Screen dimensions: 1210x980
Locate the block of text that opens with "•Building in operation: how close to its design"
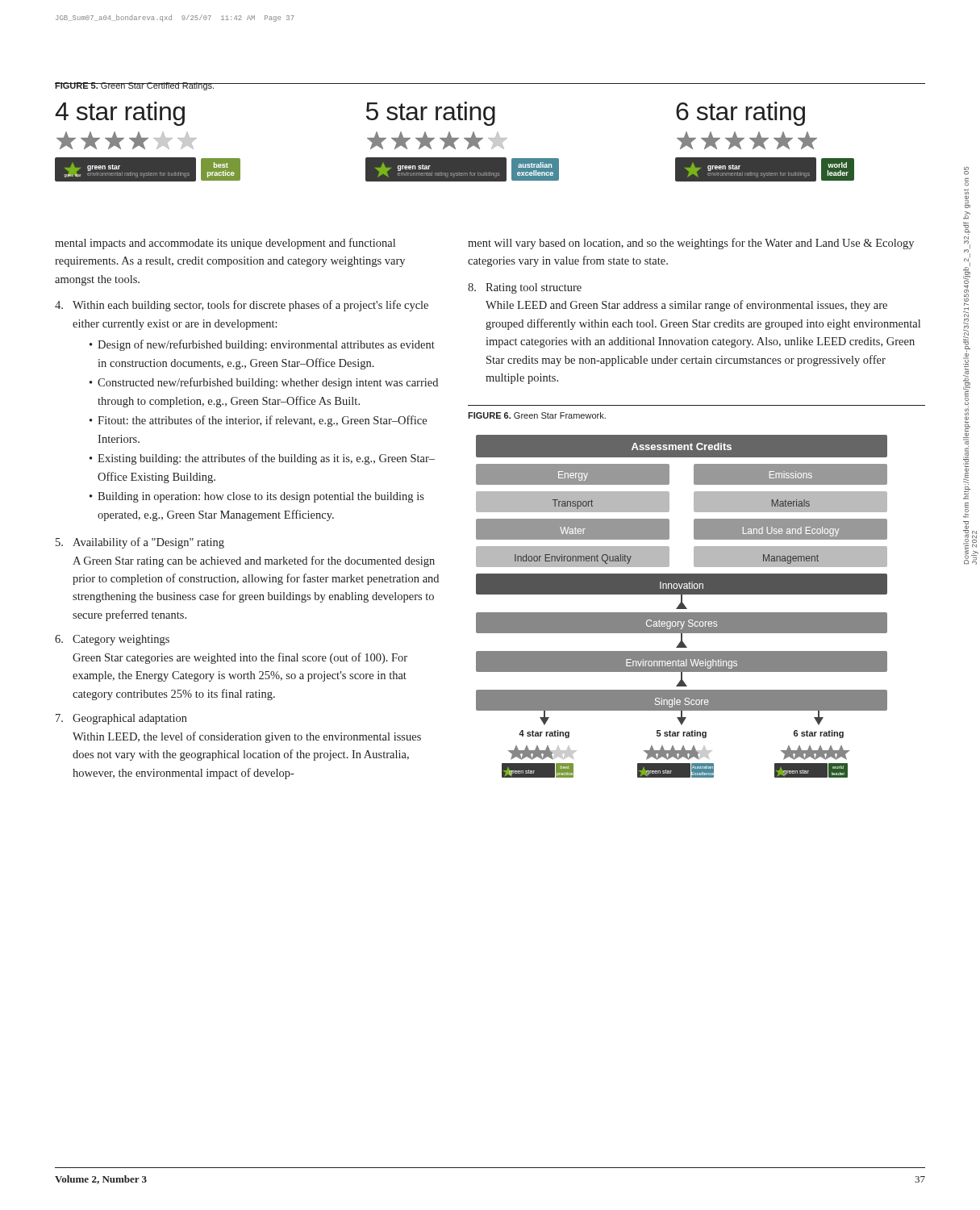[265, 505]
